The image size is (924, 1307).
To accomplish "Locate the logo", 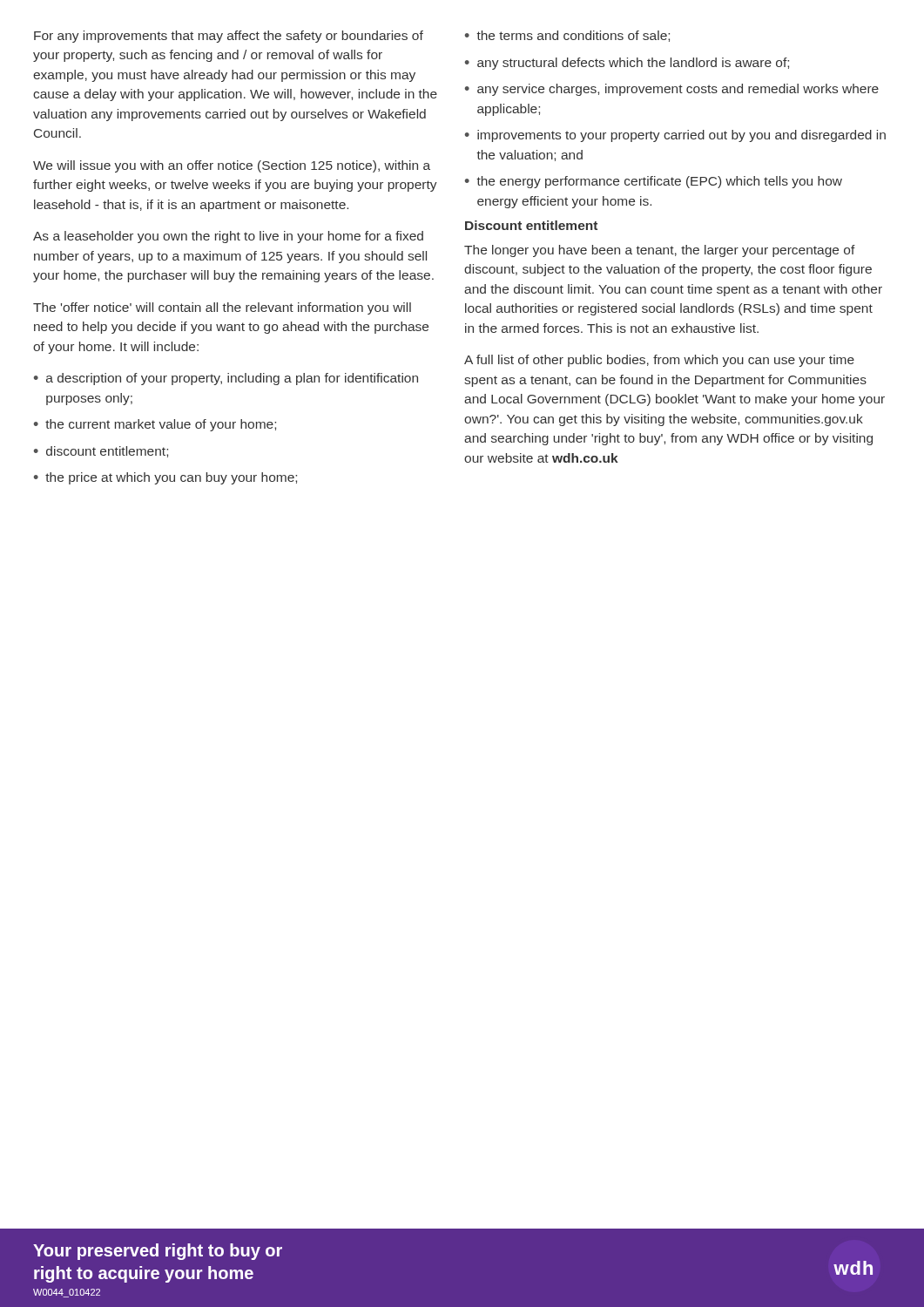I will point(854,1268).
